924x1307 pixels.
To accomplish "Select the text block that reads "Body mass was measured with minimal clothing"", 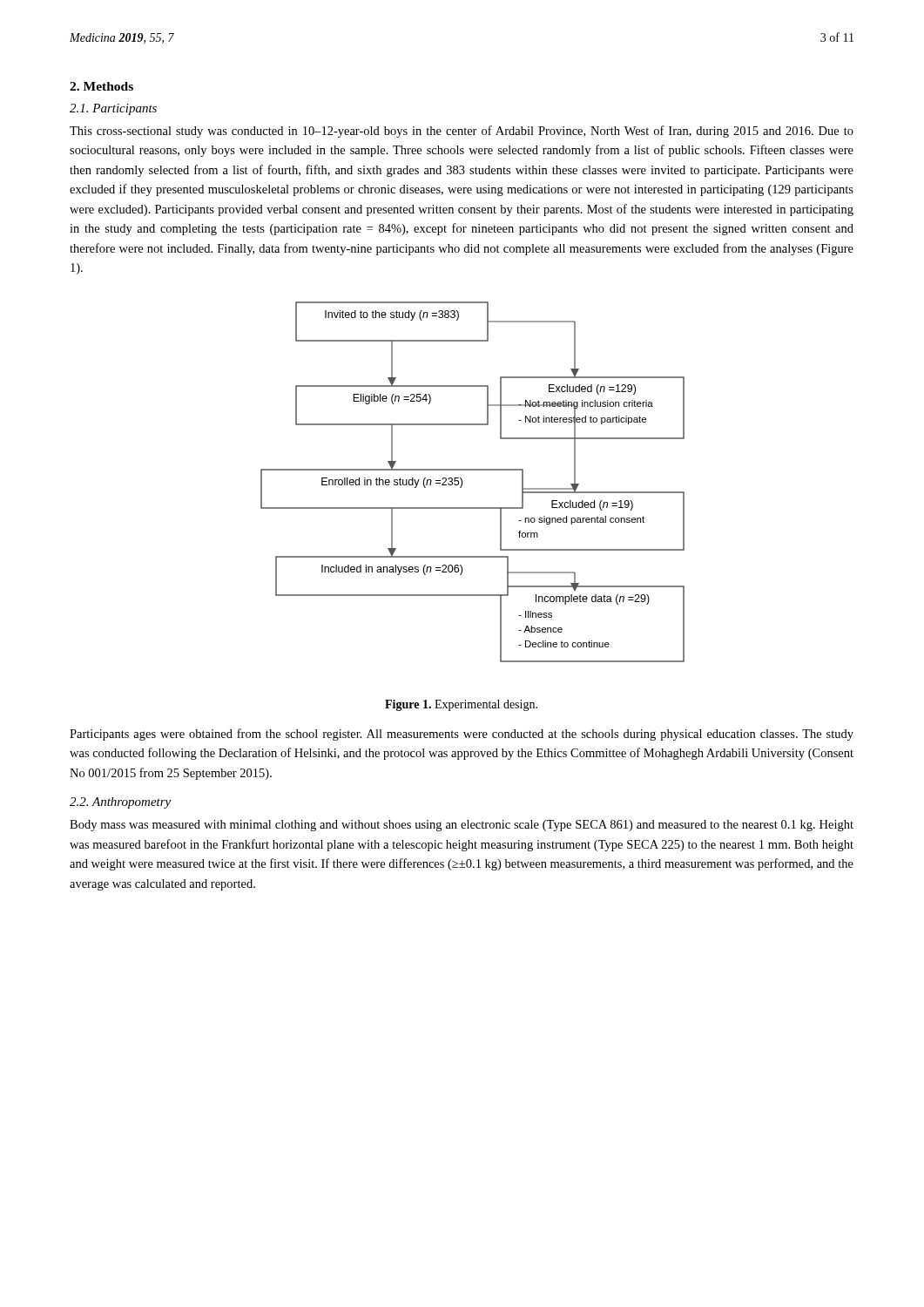I will coord(462,854).
